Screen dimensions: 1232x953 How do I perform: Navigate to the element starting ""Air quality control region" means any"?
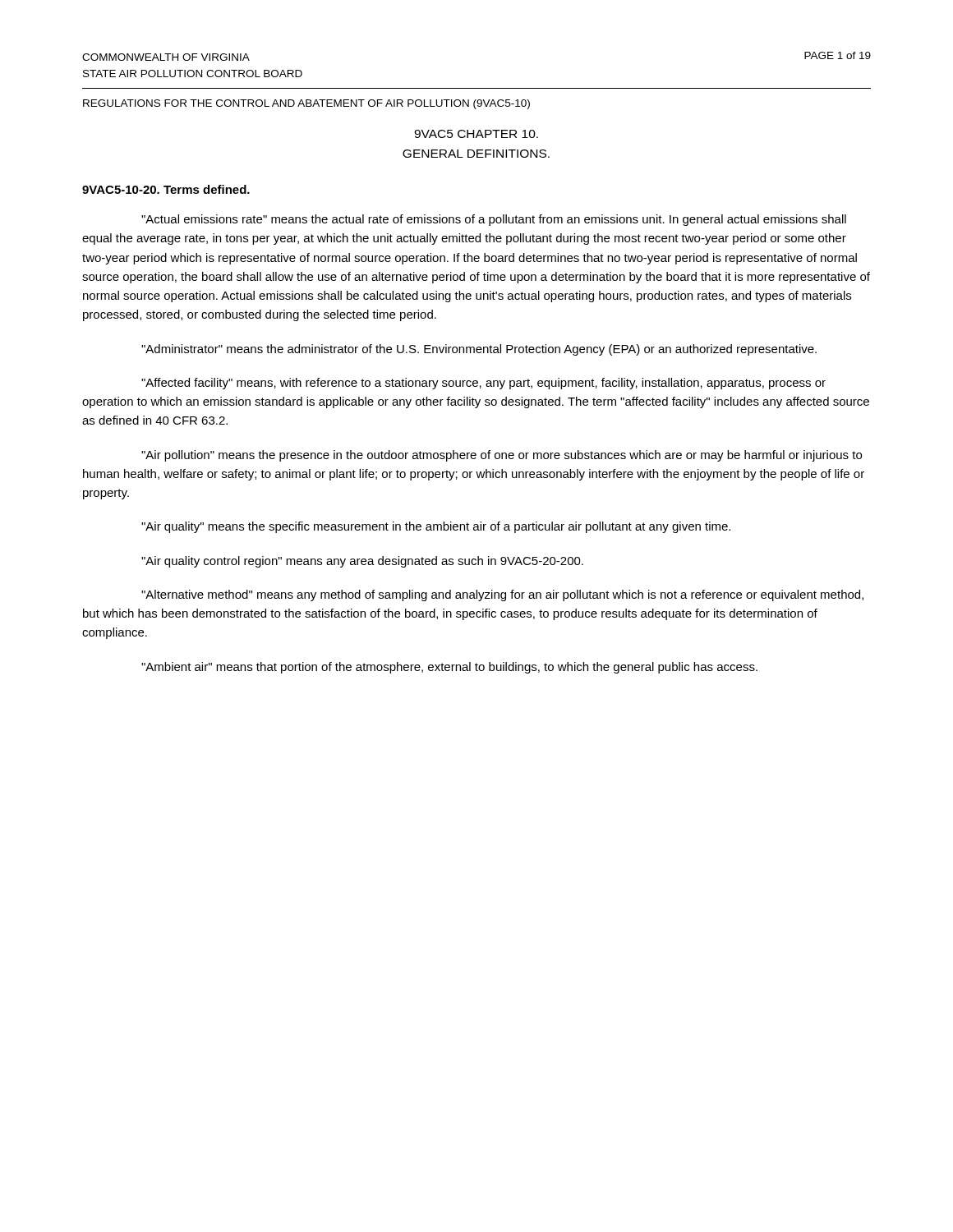476,560
